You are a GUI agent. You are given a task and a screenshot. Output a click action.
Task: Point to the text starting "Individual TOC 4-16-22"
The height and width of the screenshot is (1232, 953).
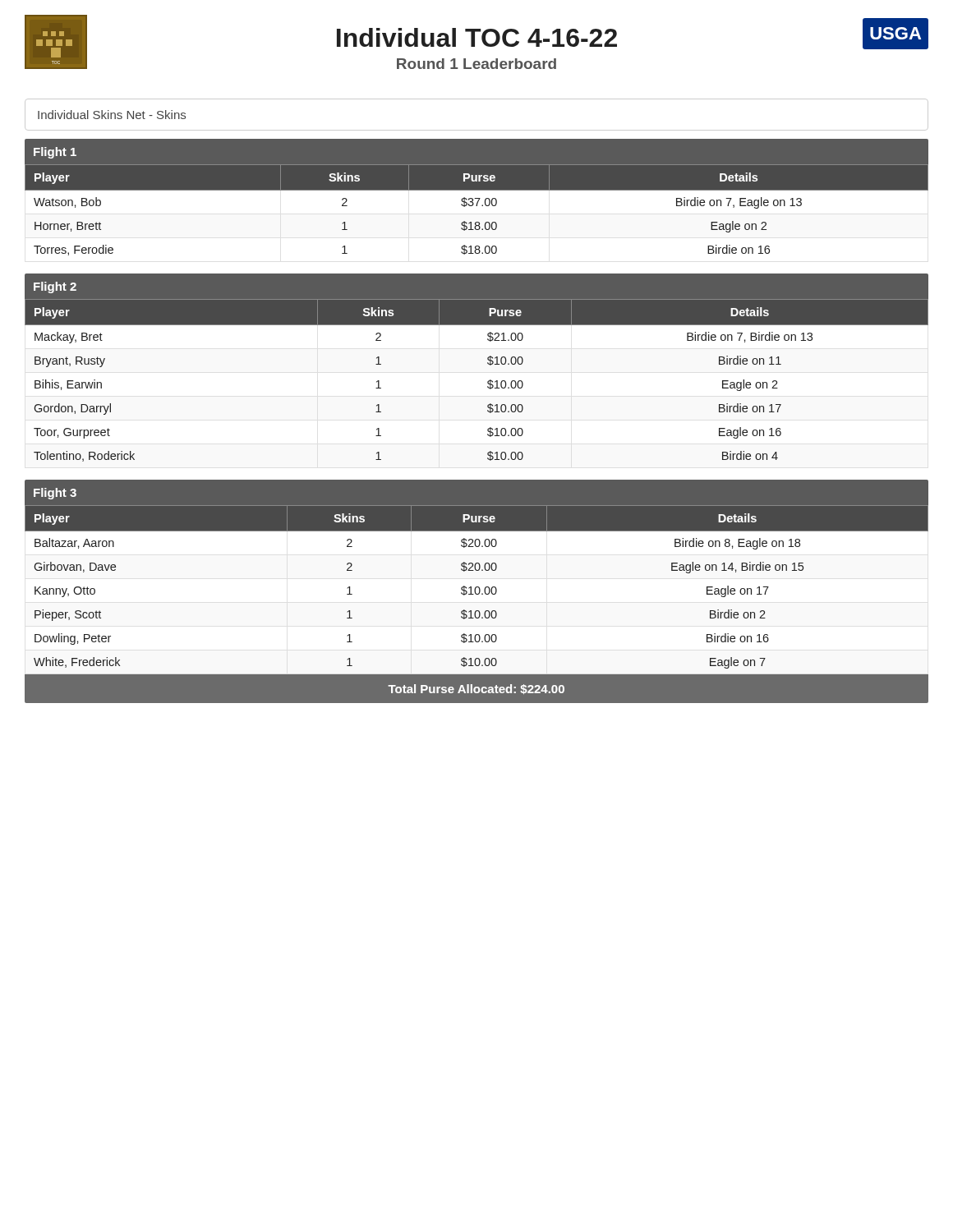click(x=476, y=37)
